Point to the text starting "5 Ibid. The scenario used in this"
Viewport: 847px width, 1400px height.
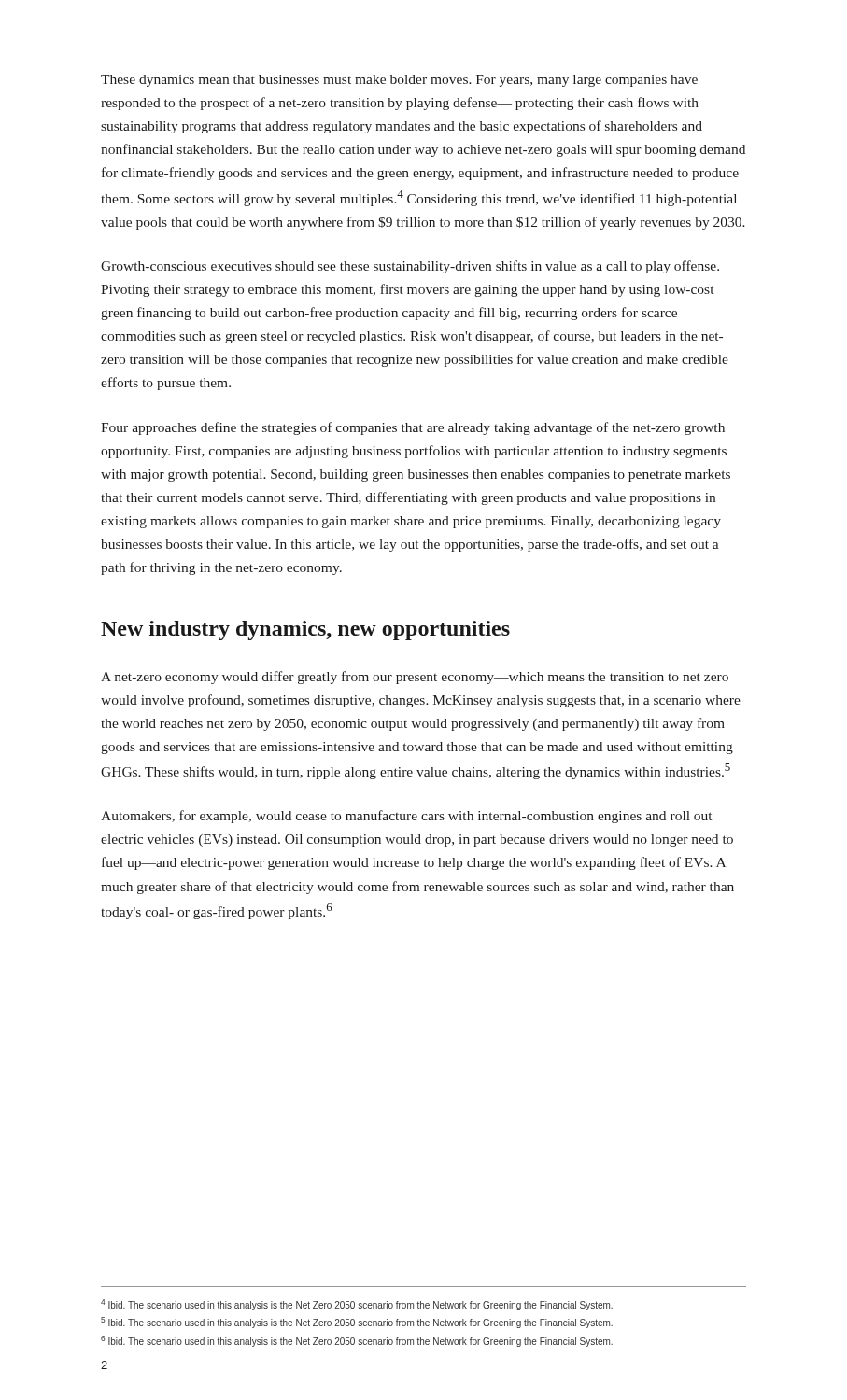tap(357, 1322)
